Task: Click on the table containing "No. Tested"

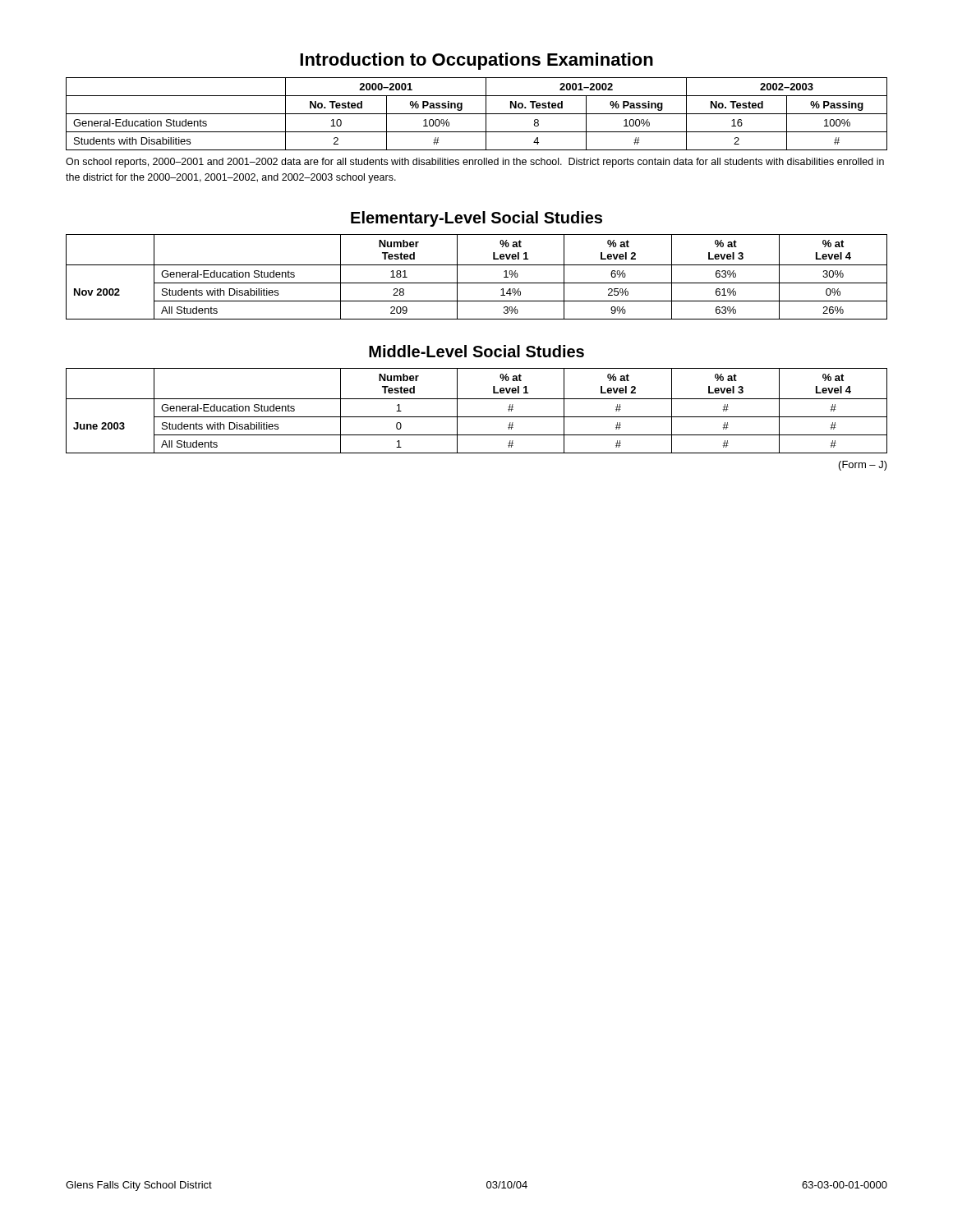Action: point(476,114)
